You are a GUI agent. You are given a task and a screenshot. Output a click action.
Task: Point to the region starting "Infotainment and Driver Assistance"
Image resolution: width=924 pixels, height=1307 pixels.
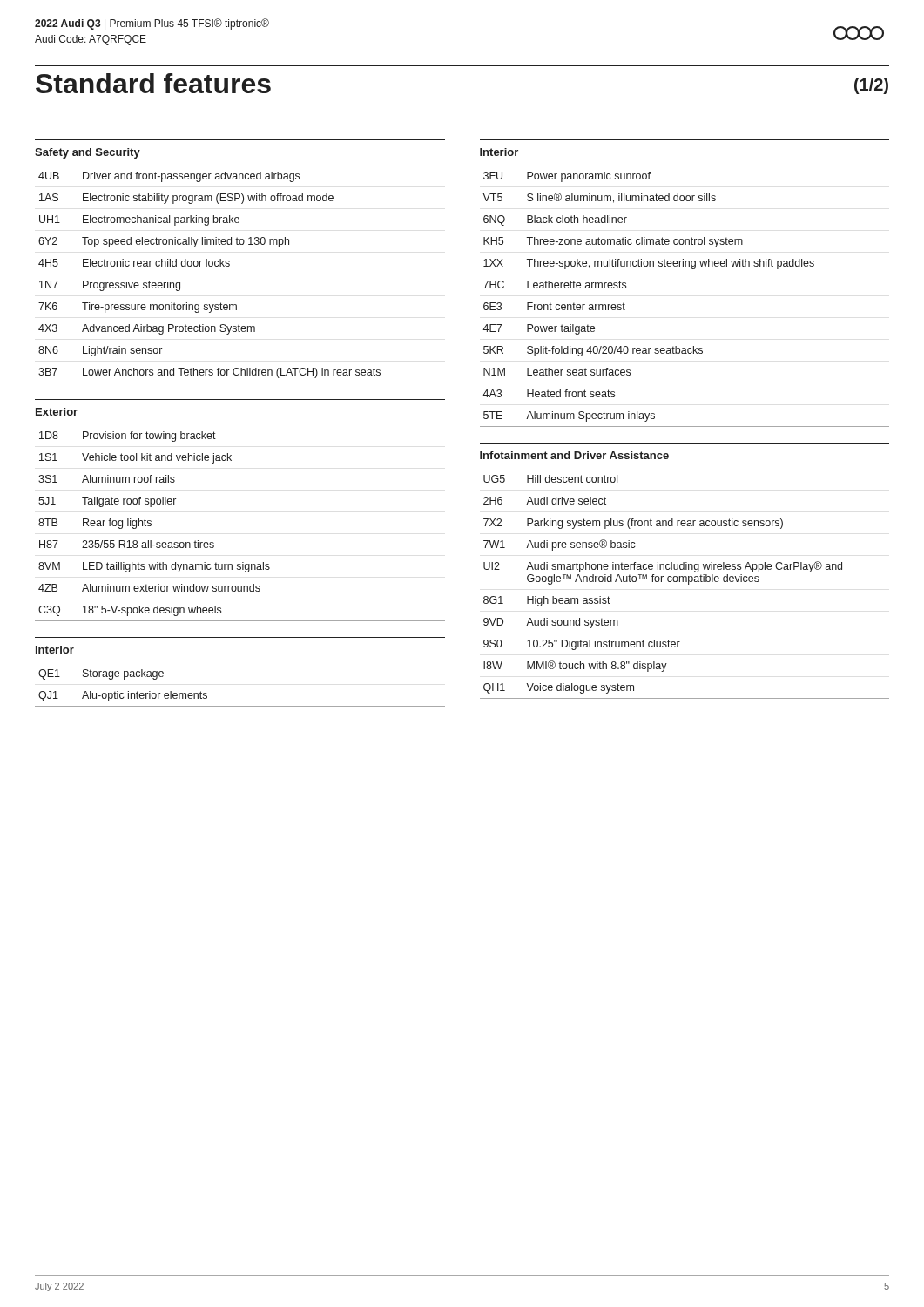574,455
